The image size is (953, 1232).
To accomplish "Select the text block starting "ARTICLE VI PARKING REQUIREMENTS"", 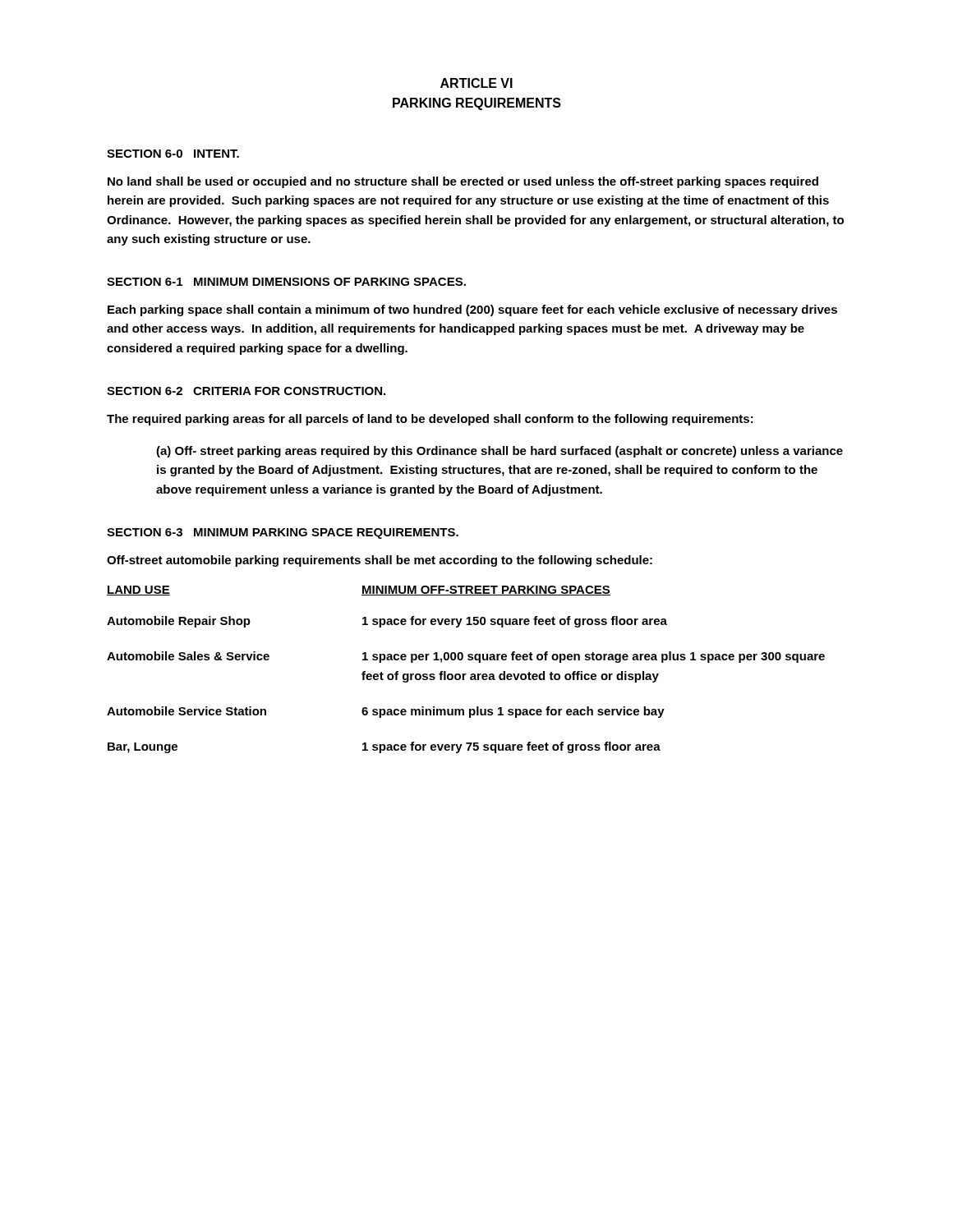I will click(x=476, y=94).
